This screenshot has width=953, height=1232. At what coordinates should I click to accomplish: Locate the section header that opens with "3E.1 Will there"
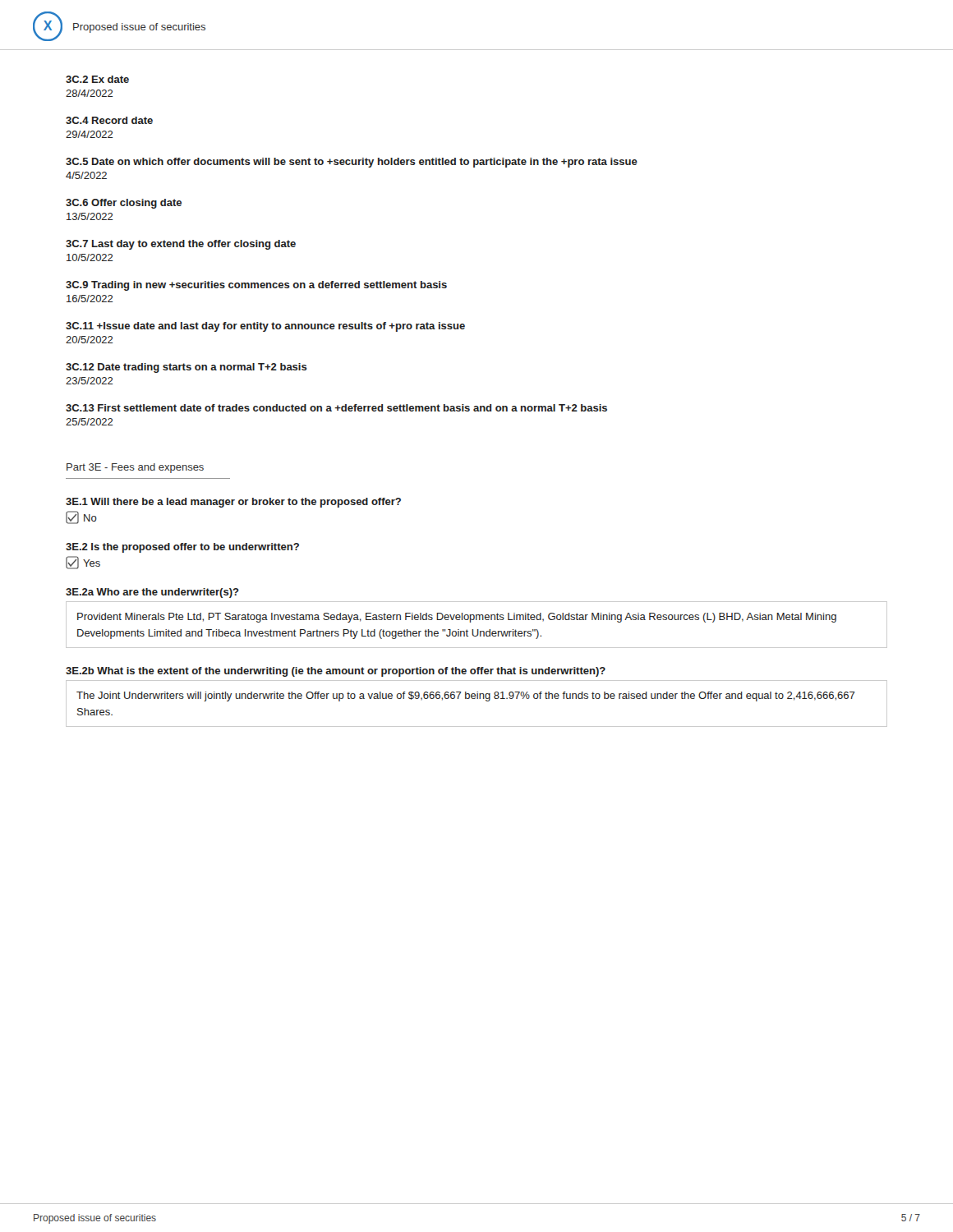click(x=234, y=501)
